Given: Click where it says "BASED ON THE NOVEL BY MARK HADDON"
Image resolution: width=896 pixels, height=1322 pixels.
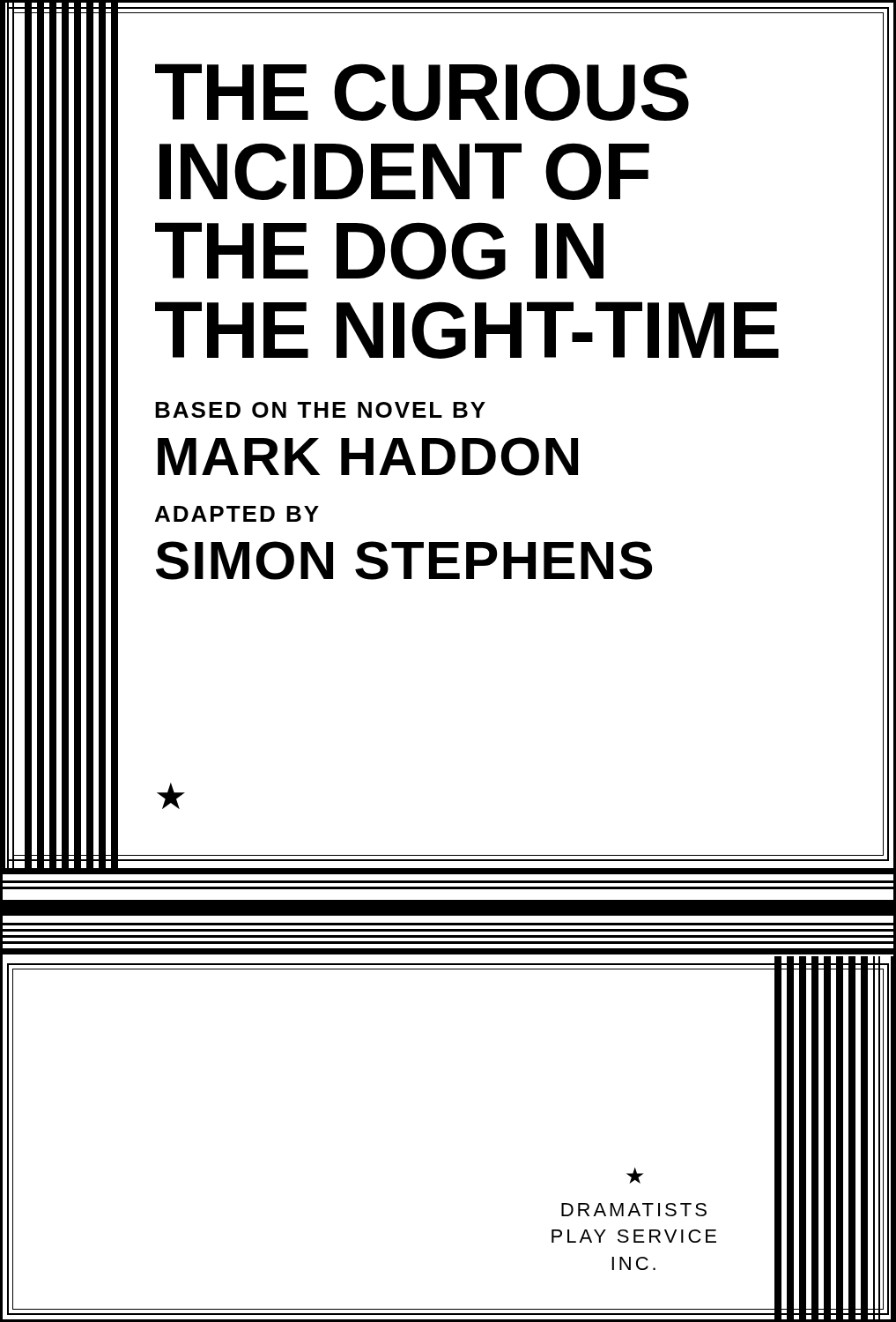Looking at the screenshot, I should coord(507,441).
